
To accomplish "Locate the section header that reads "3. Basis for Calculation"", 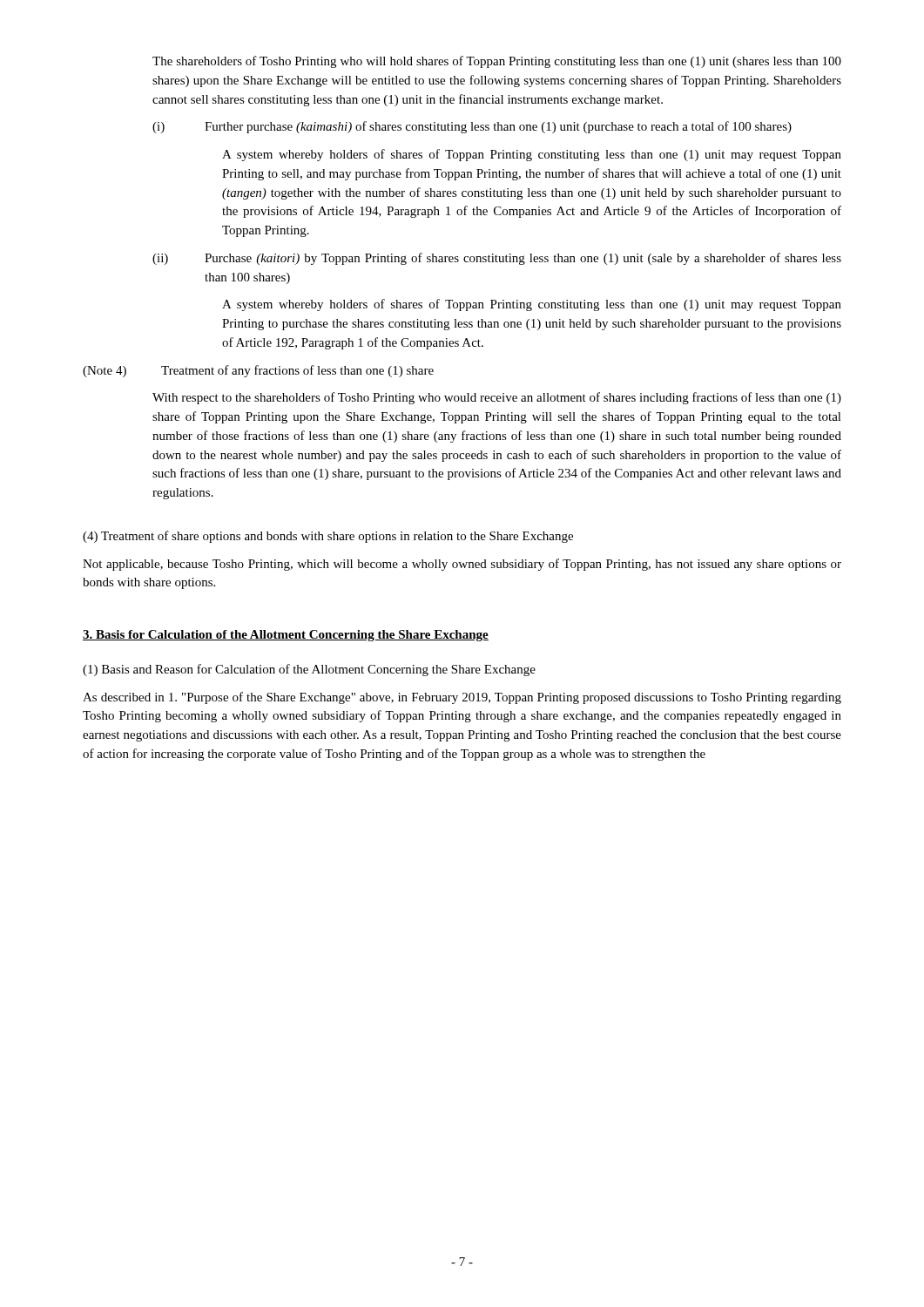I will pos(286,634).
